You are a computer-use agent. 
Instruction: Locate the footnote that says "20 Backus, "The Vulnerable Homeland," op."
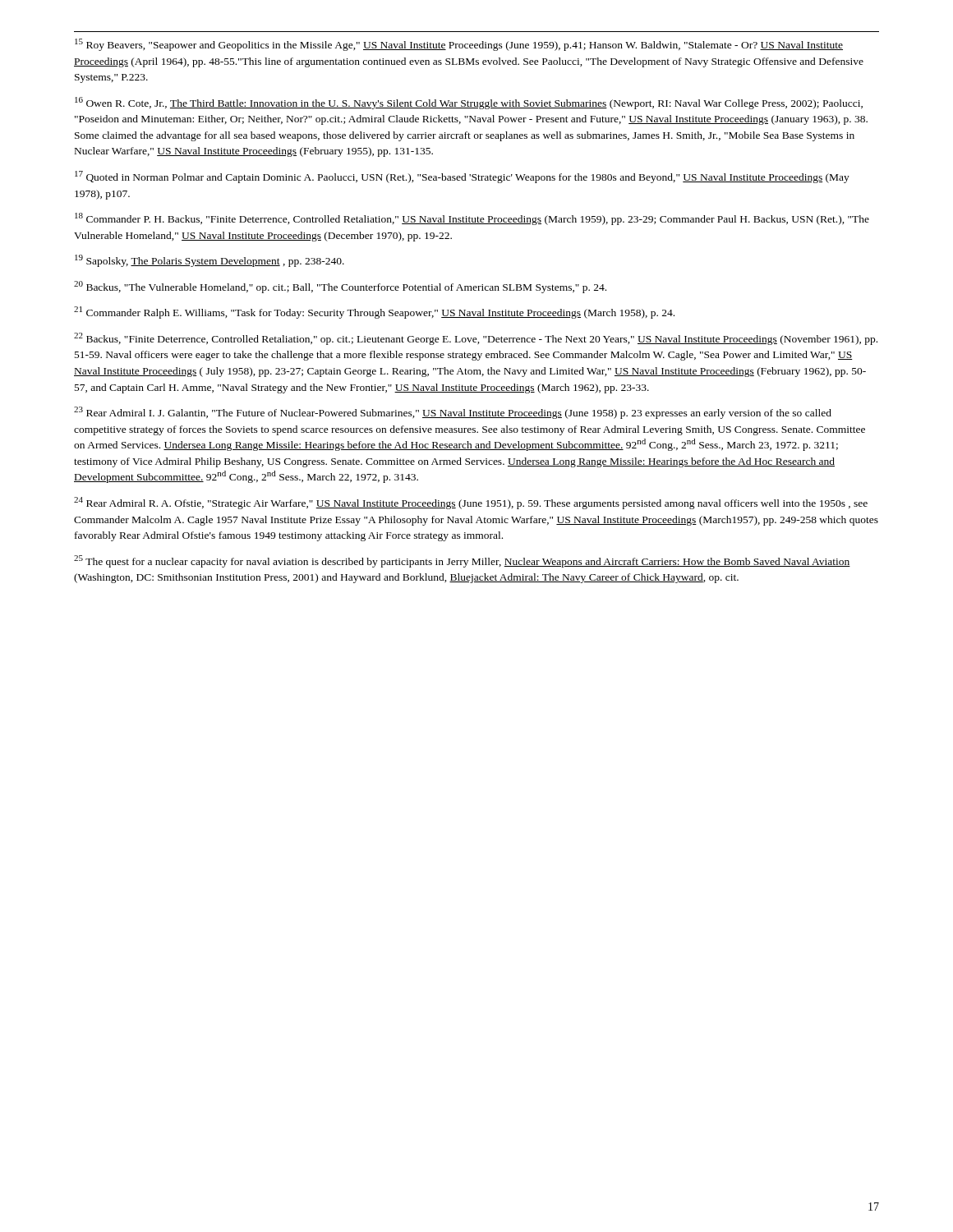click(341, 286)
